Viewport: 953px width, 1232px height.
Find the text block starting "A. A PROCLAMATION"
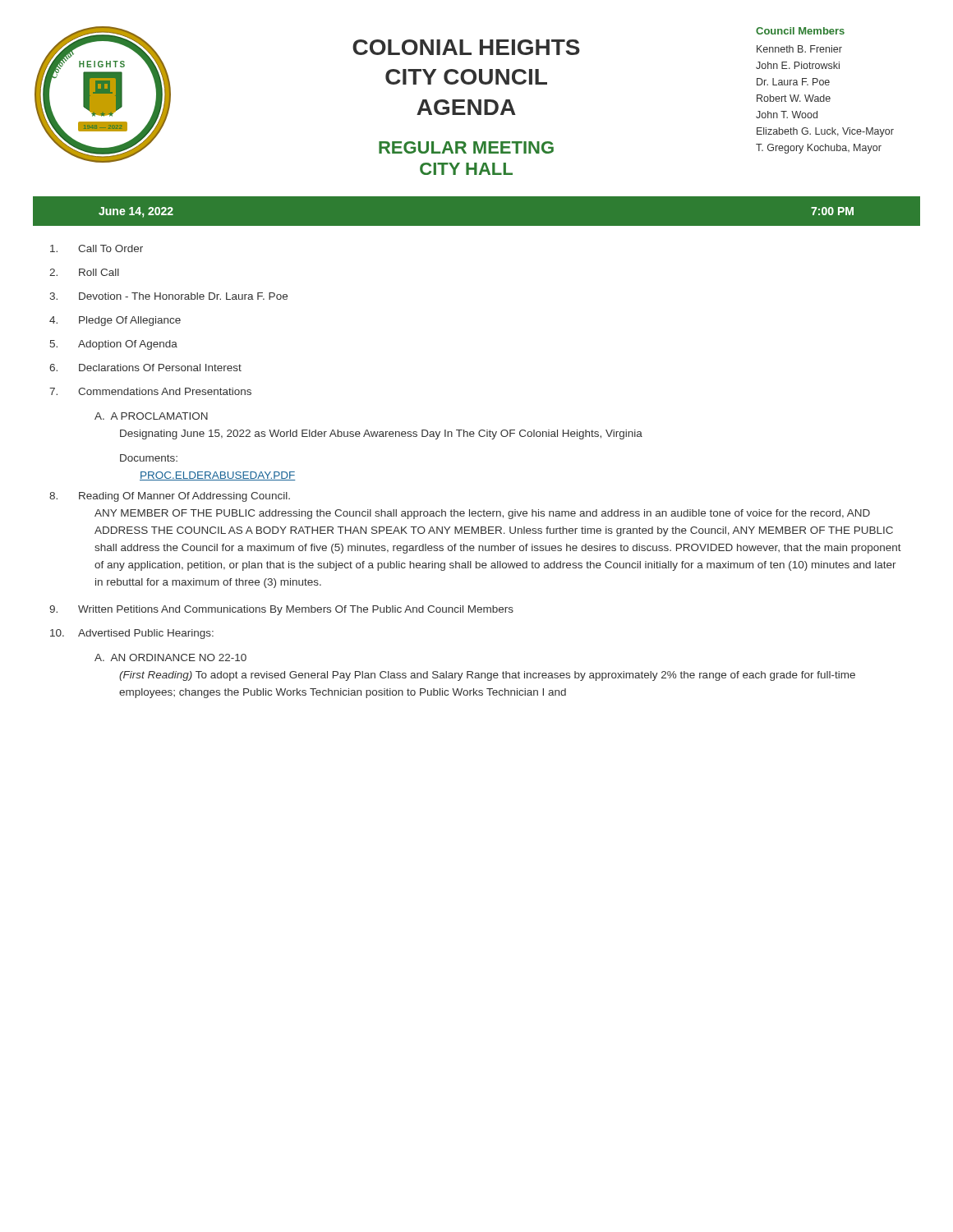[499, 446]
